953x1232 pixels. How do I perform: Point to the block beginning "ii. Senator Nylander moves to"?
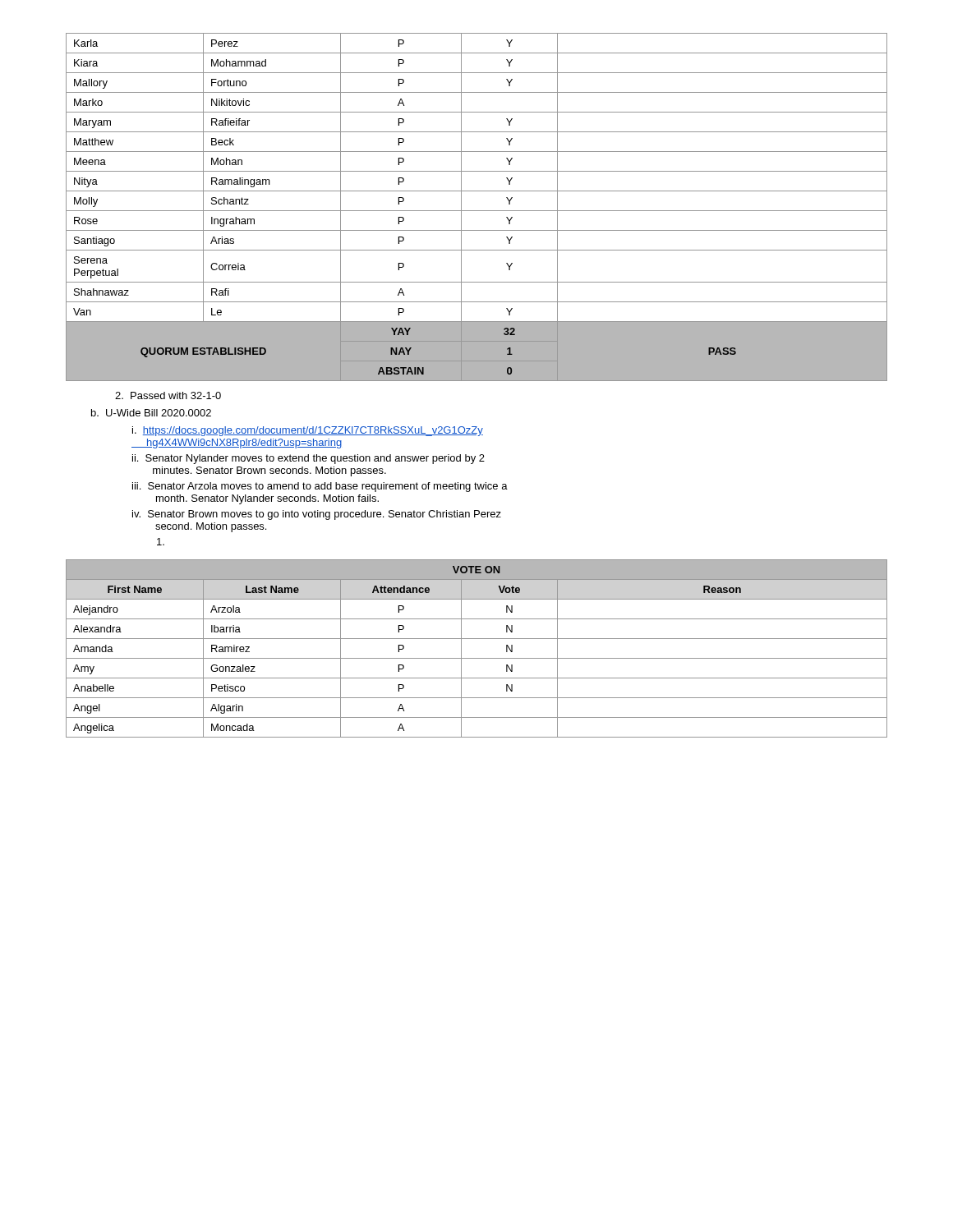point(308,464)
